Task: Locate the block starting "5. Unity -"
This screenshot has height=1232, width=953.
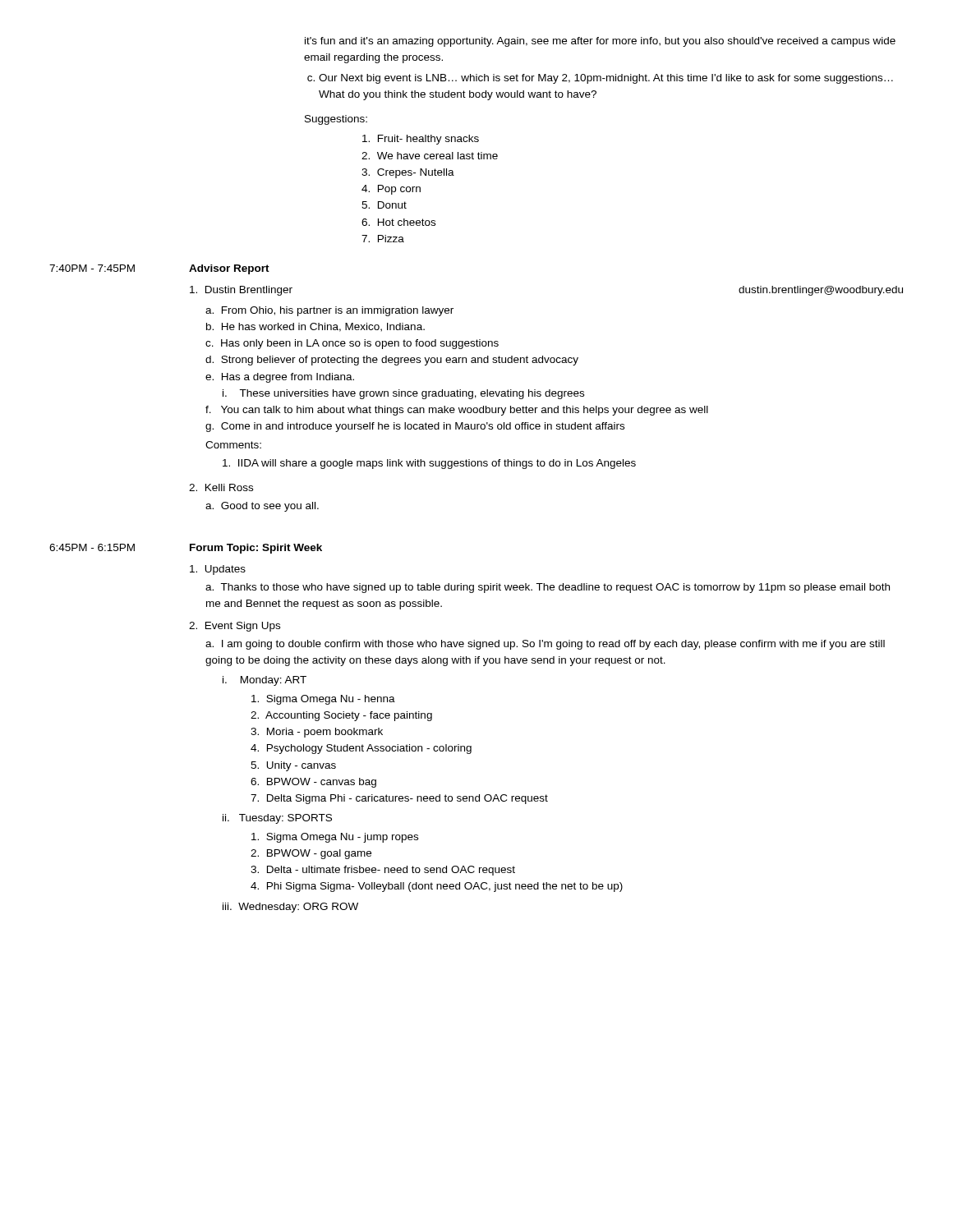Action: click(293, 765)
